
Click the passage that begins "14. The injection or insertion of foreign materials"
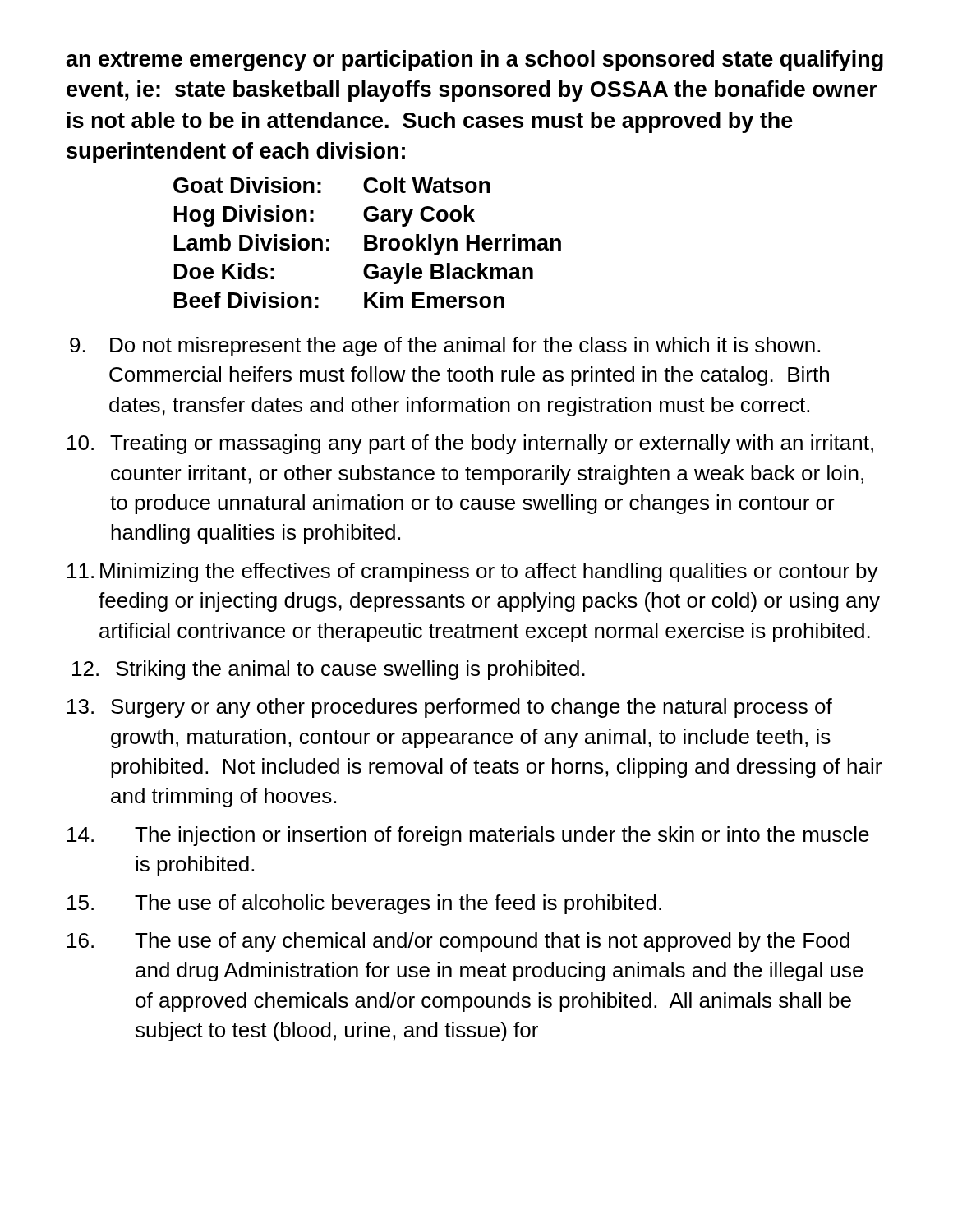476,849
